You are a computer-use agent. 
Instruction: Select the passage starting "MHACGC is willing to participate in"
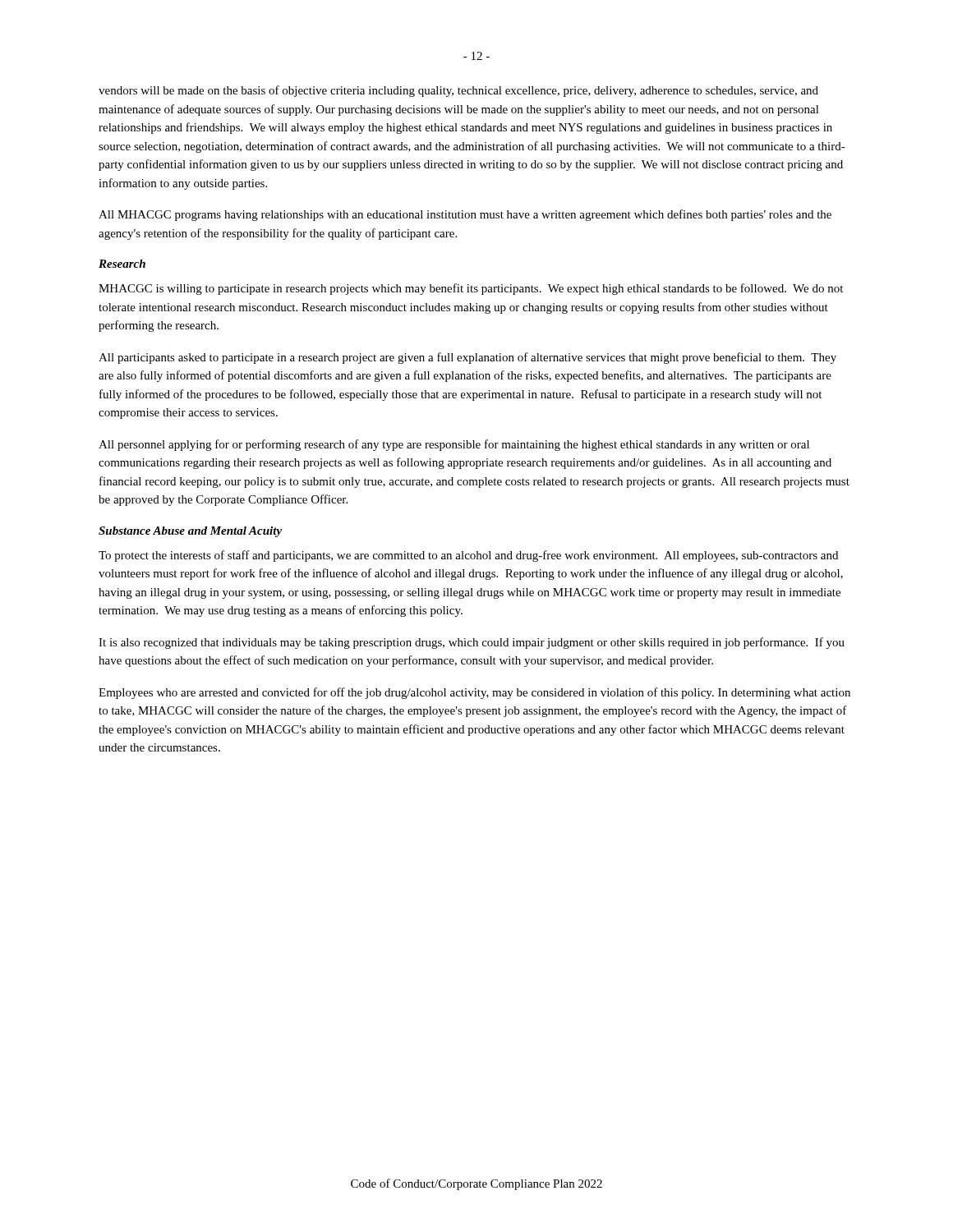click(x=471, y=307)
